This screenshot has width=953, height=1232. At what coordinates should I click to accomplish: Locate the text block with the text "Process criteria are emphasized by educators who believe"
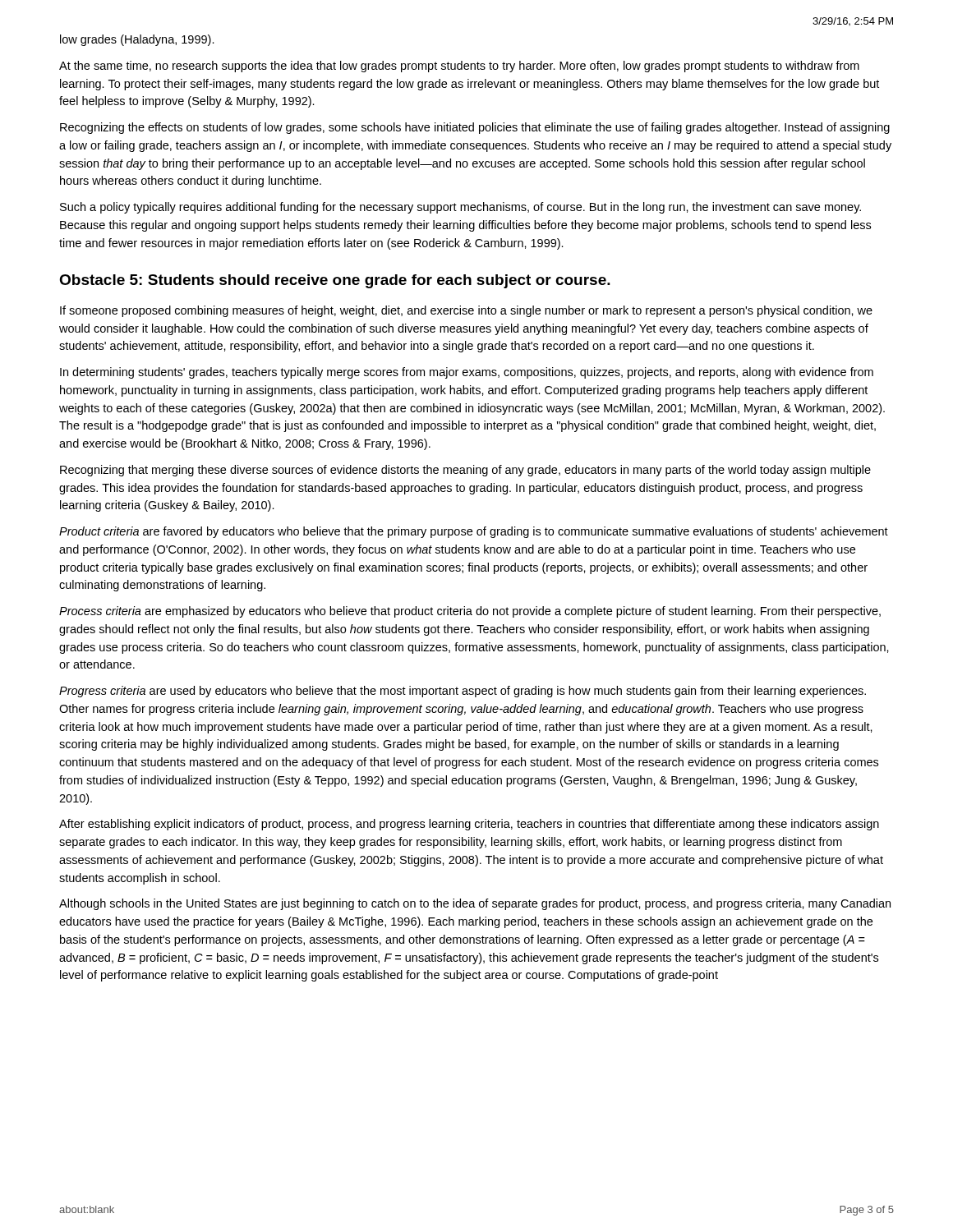pyautogui.click(x=476, y=639)
